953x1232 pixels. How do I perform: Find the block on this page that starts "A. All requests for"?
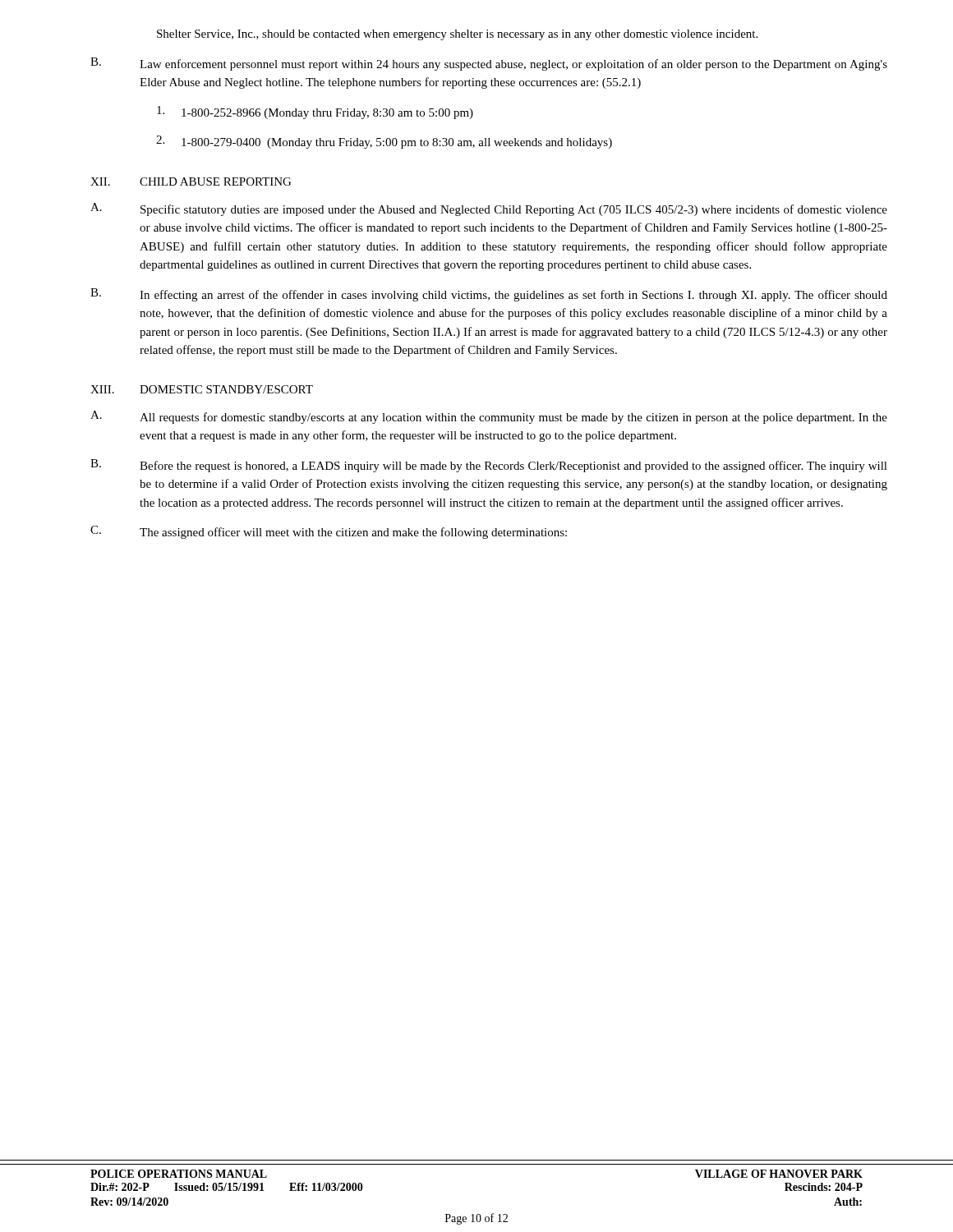coord(489,426)
